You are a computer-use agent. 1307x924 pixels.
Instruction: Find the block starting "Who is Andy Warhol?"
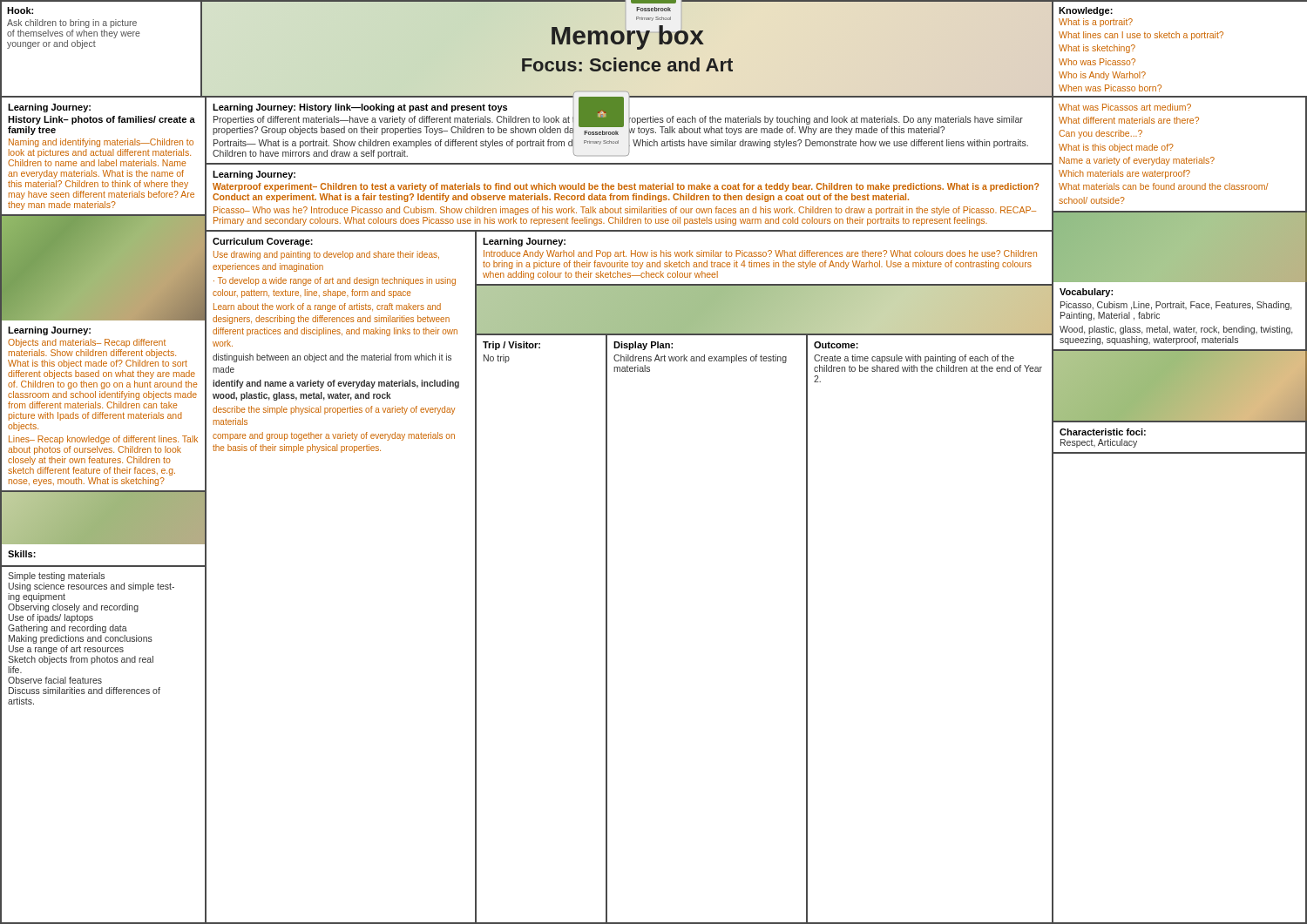(1102, 75)
